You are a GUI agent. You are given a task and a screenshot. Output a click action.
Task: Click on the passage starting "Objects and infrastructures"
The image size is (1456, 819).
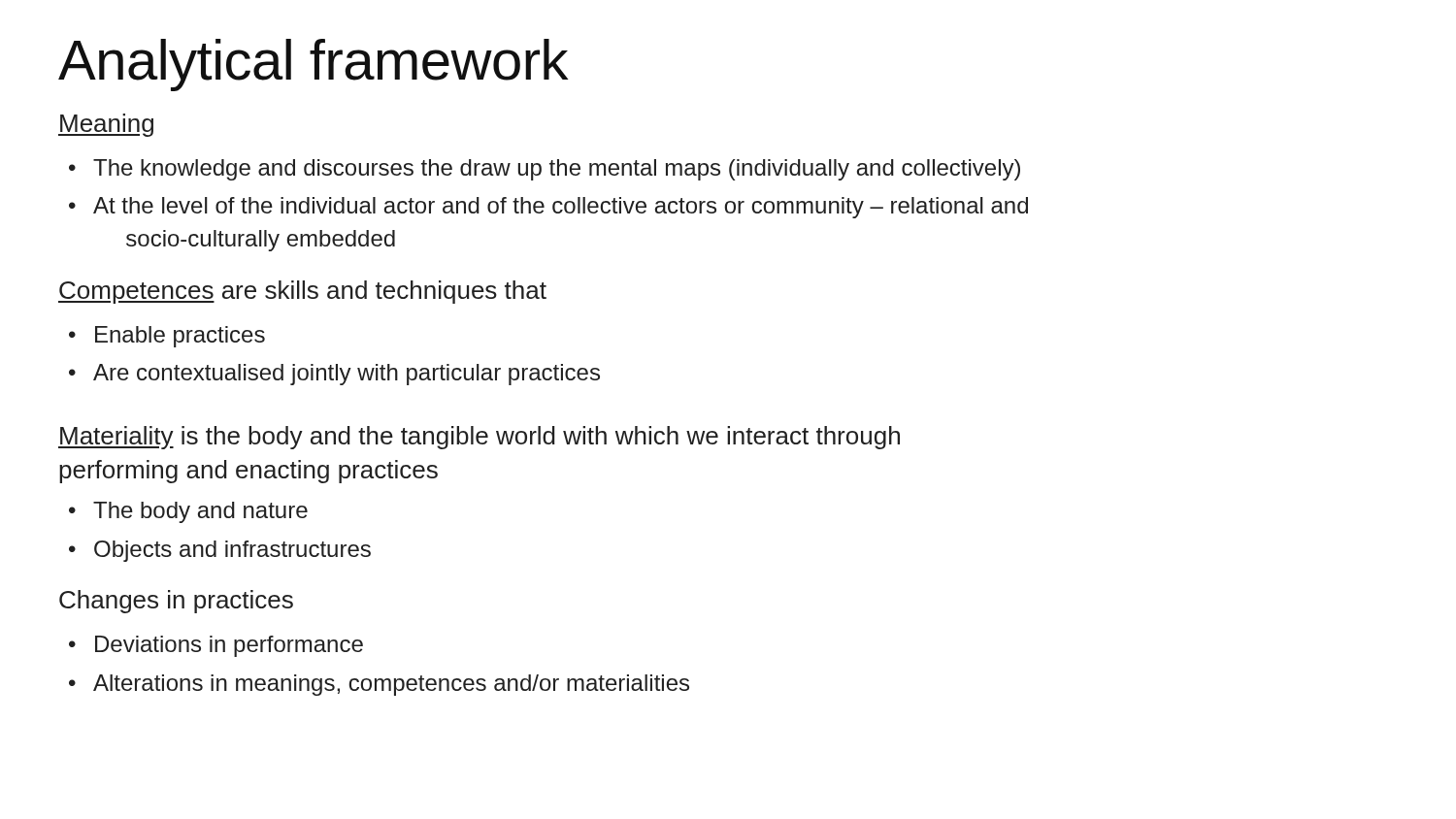(232, 548)
